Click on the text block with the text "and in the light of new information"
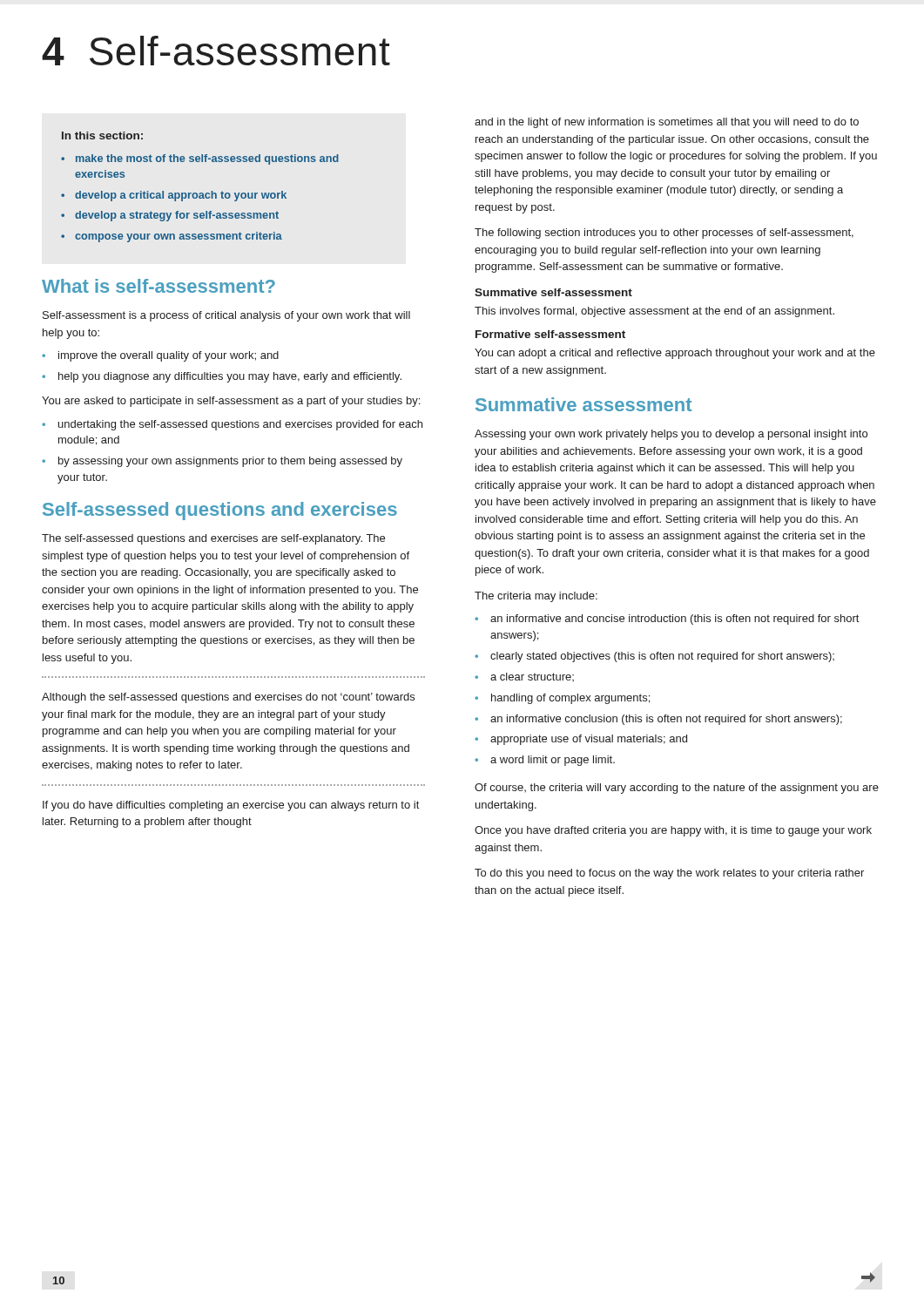Image resolution: width=924 pixels, height=1307 pixels. [x=676, y=164]
